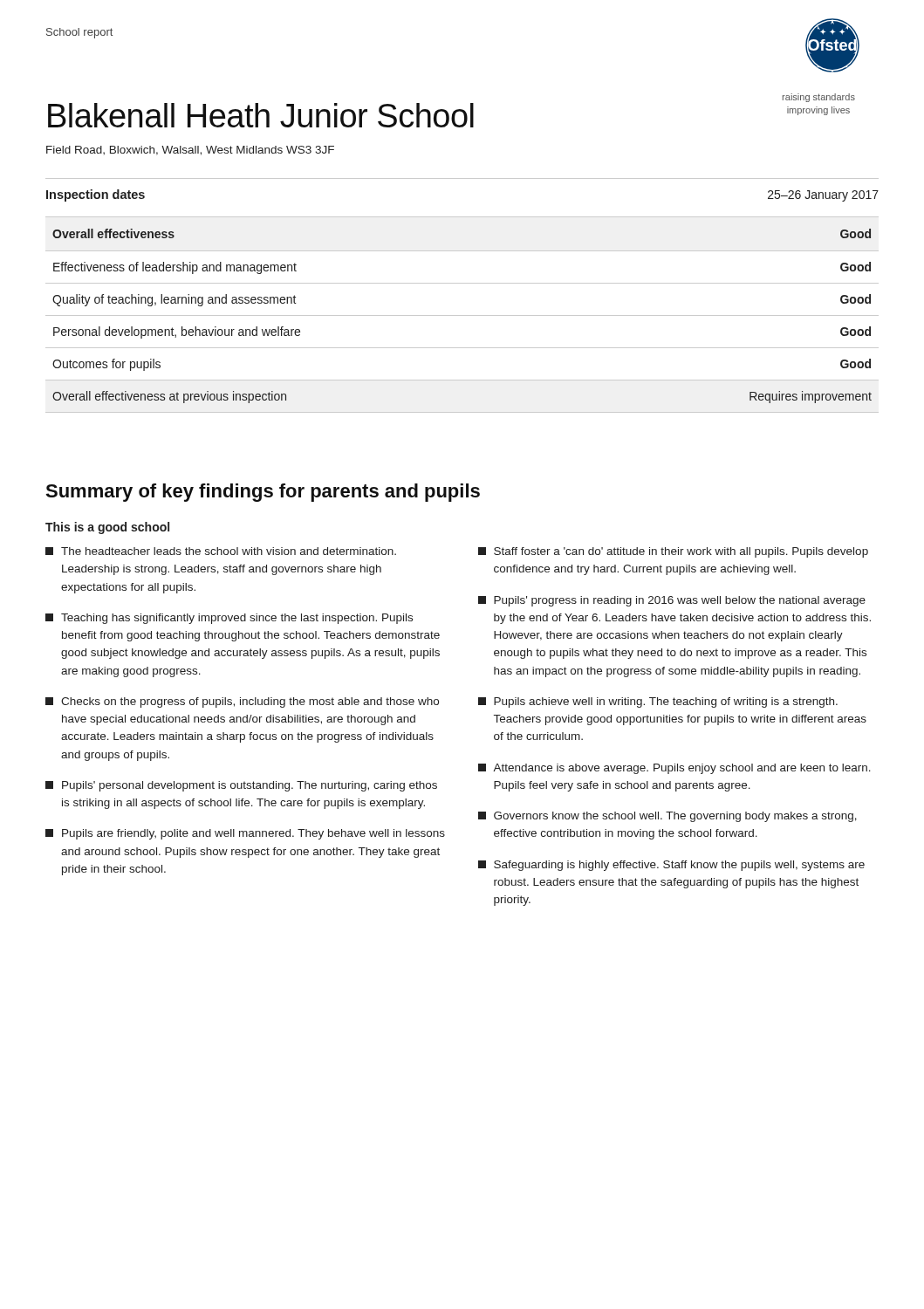Where is the passage that starts "Pupils are friendly, polite and well mannered. They"?
This screenshot has width=924, height=1309.
(x=246, y=851)
